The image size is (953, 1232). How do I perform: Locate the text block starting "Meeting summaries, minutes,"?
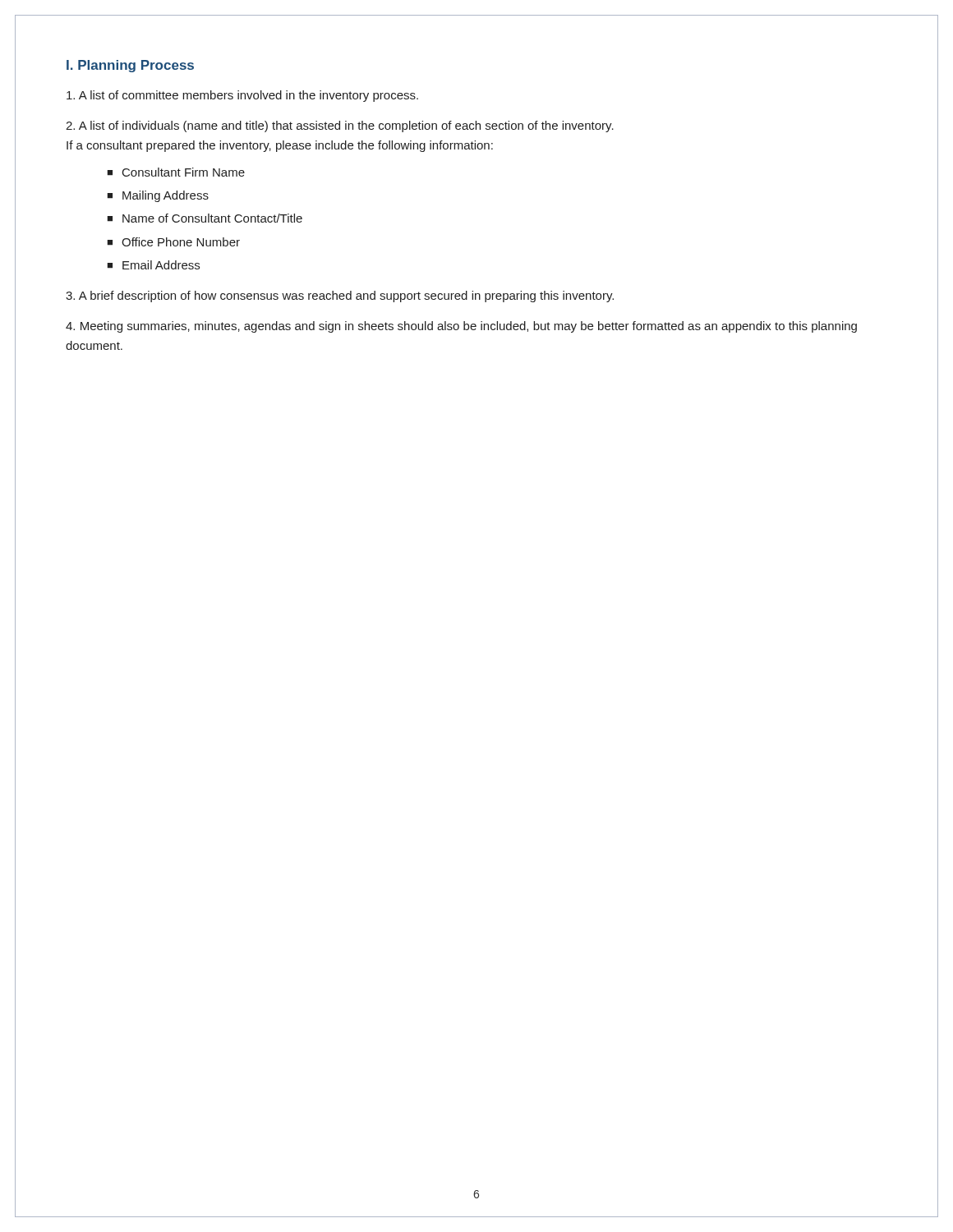[462, 335]
